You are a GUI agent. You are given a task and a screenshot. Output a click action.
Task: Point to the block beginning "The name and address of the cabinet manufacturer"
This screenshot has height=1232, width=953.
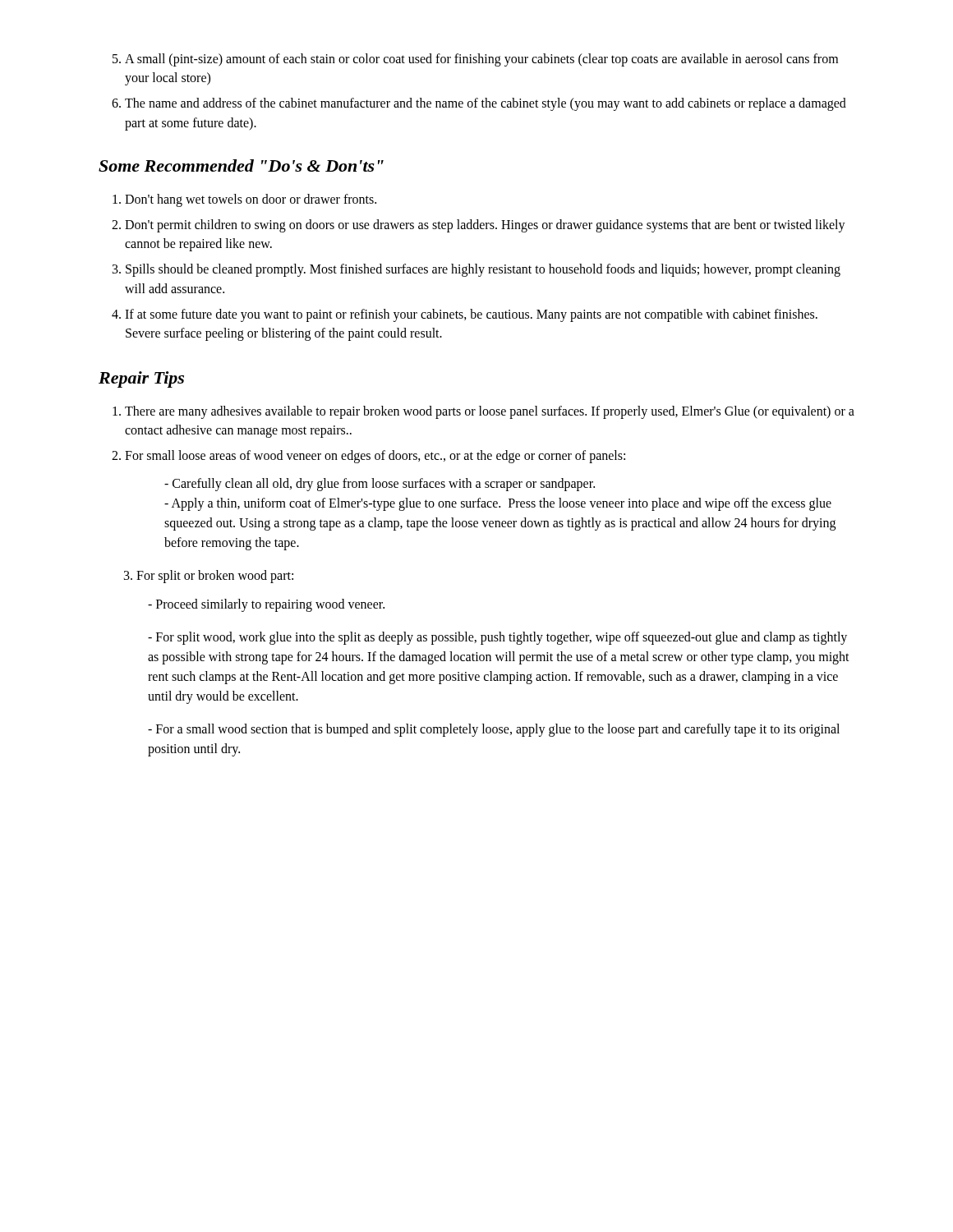click(476, 113)
